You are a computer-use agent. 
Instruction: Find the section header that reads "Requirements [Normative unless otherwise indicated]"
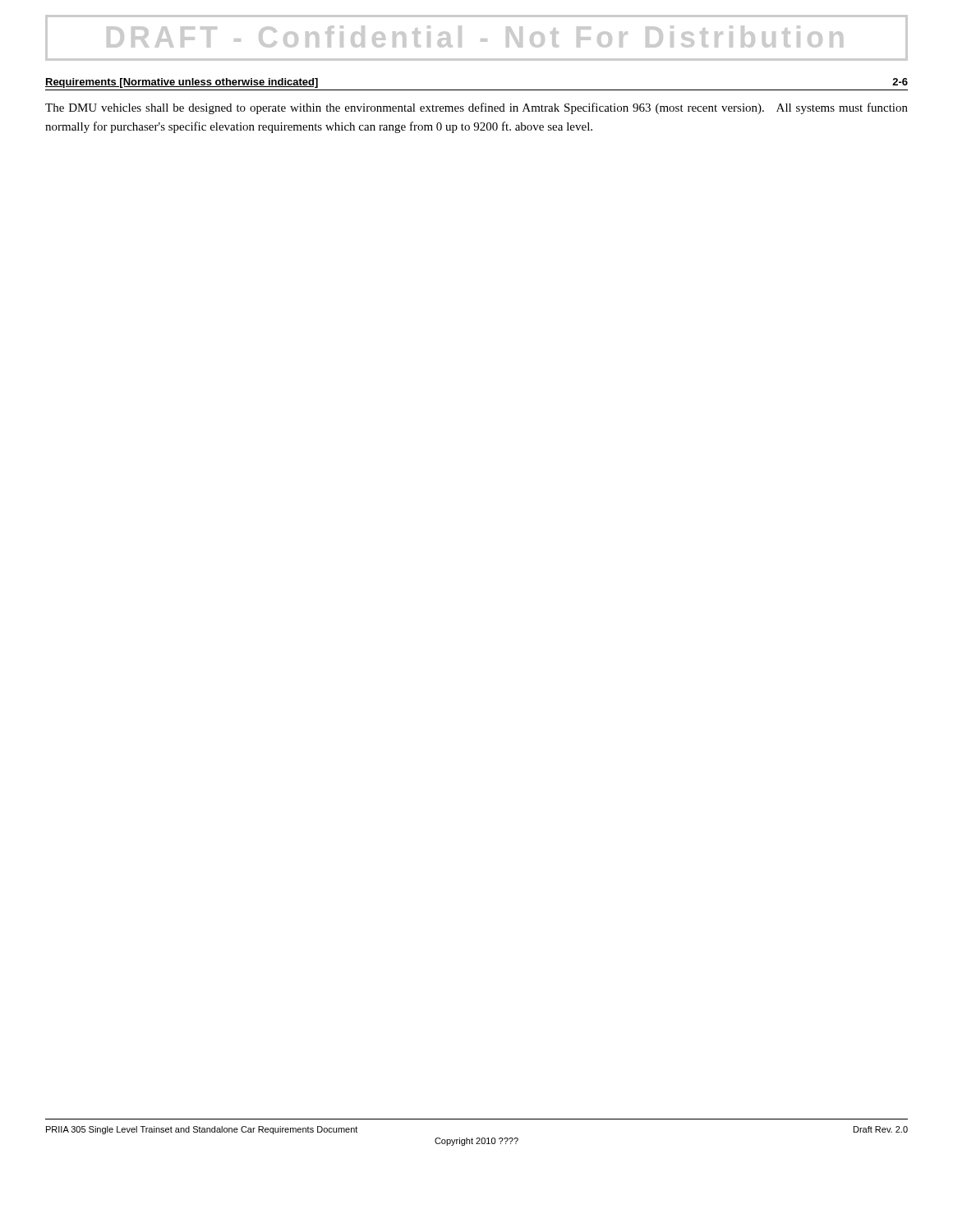click(x=476, y=82)
